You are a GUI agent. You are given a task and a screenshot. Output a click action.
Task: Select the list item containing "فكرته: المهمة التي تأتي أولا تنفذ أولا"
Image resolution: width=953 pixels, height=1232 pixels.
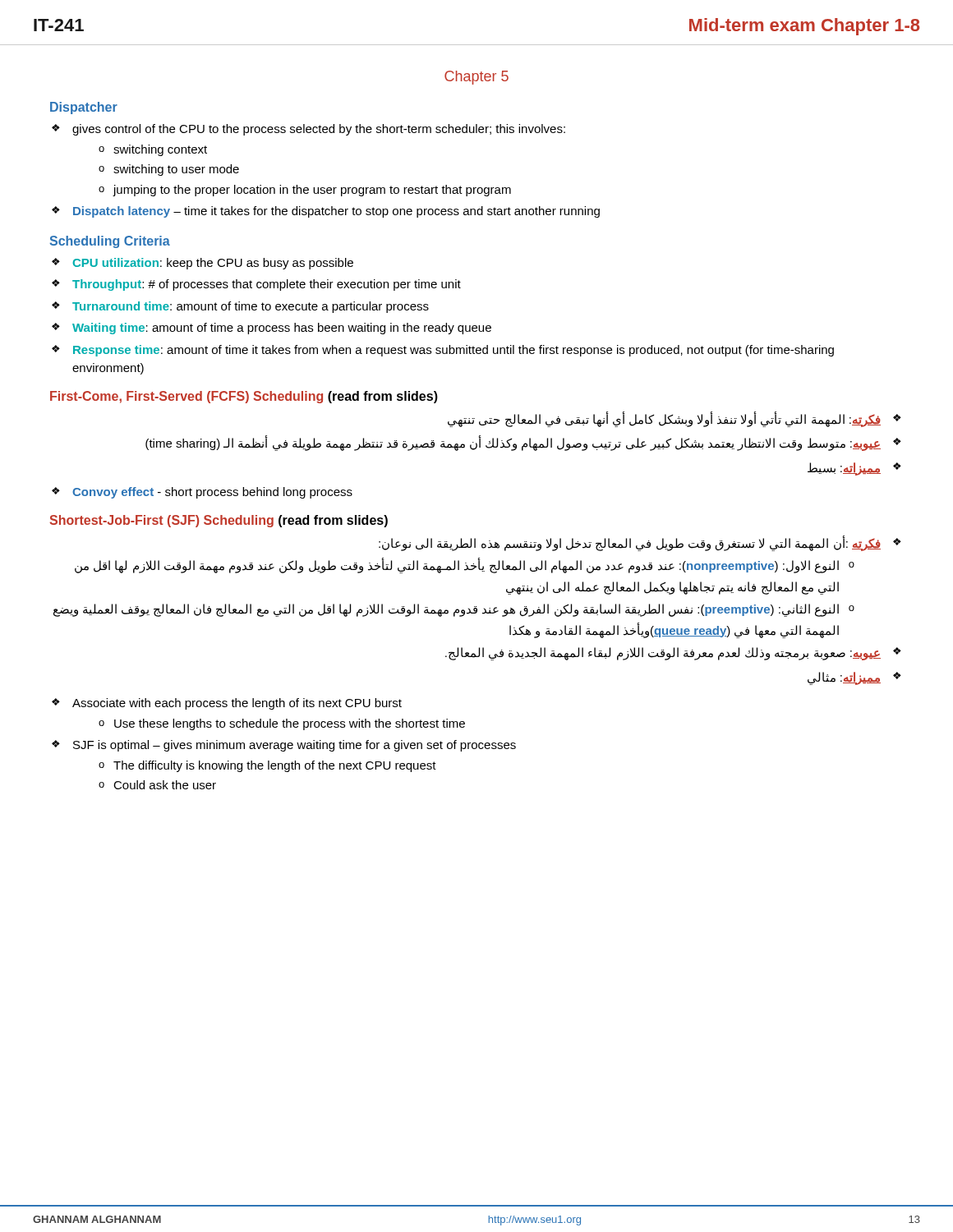[664, 419]
